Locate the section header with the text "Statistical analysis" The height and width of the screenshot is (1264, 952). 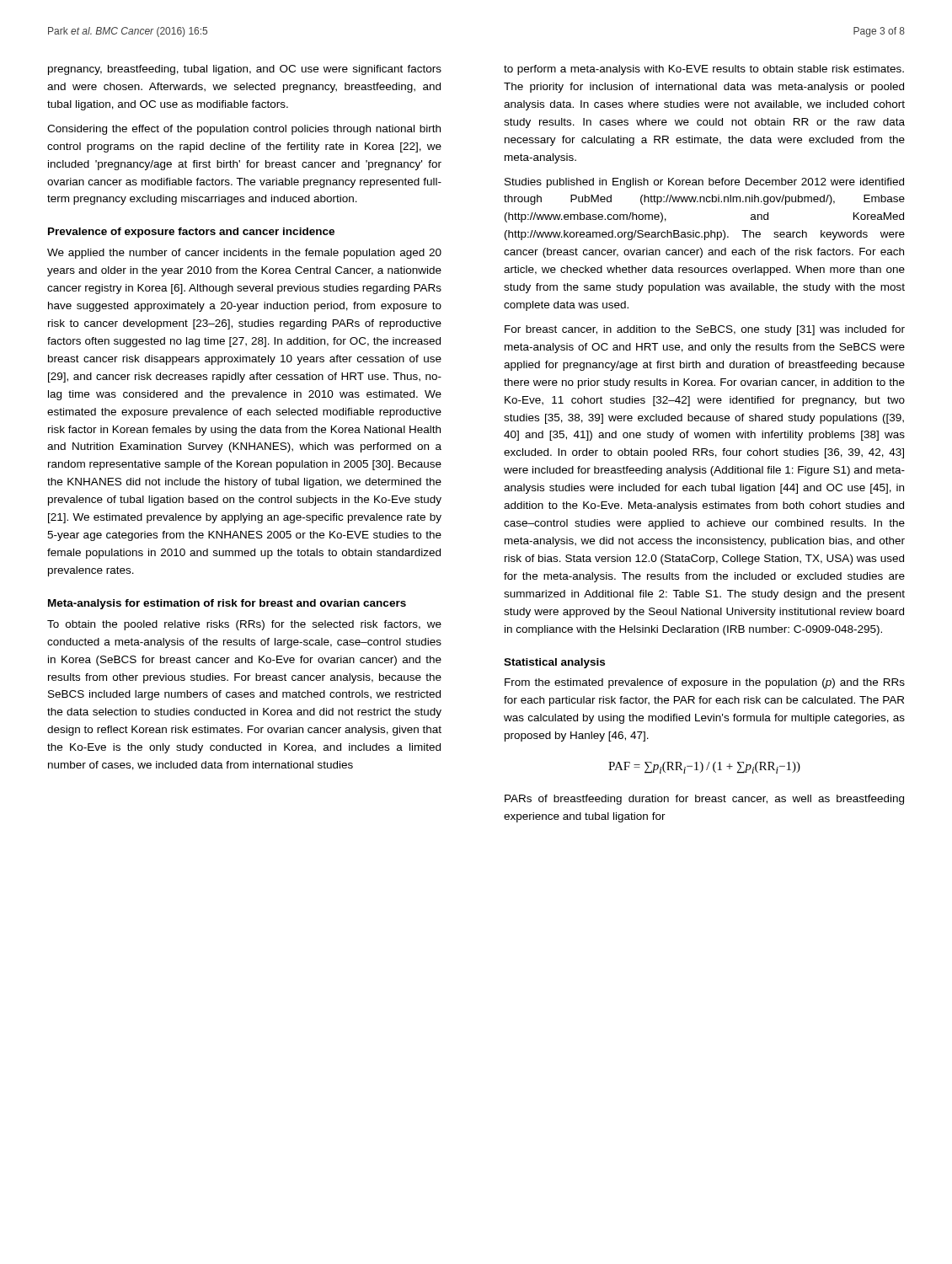coord(555,661)
